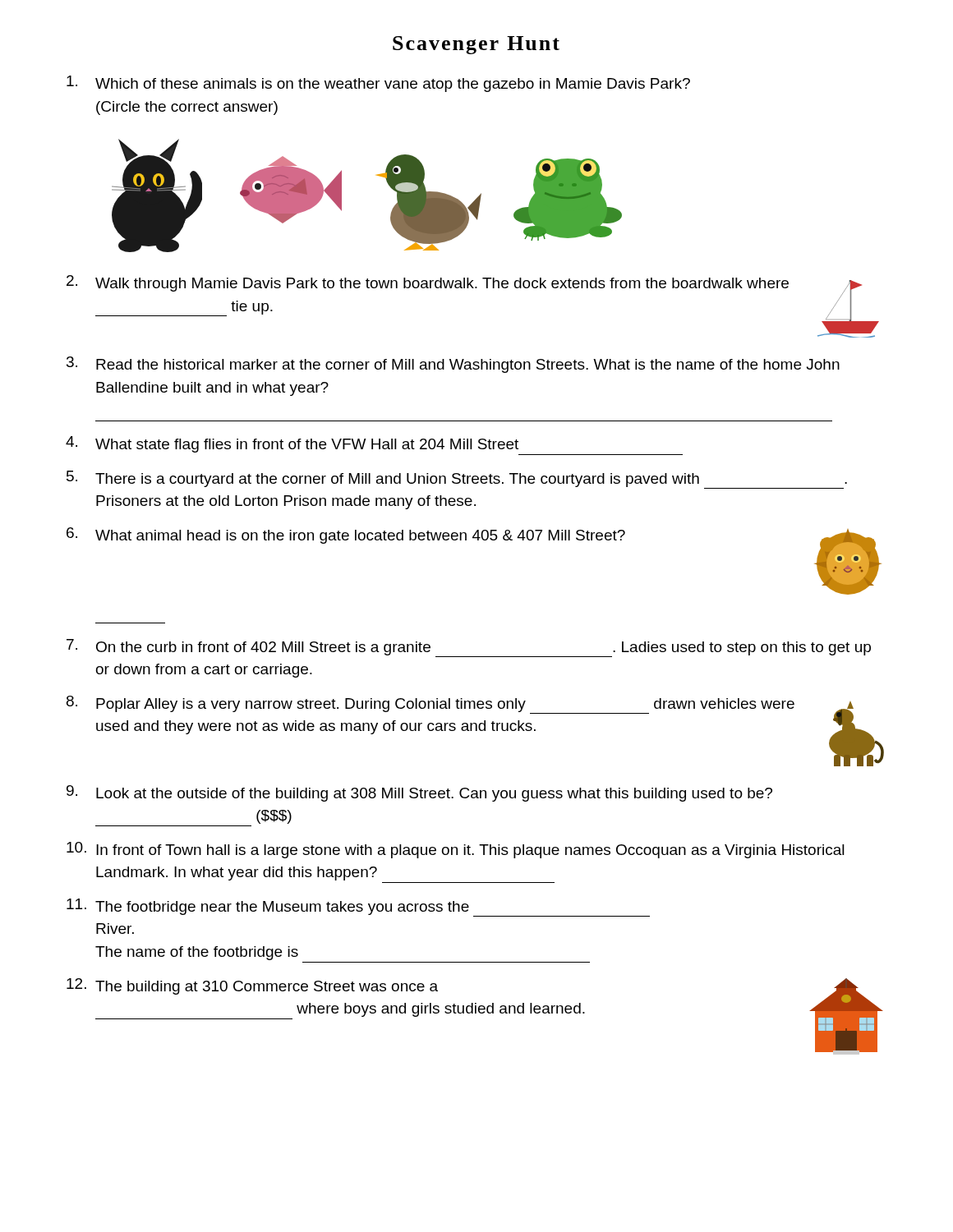Click the passage that begins "11. The footbridge near the Museum takes"

tap(358, 908)
